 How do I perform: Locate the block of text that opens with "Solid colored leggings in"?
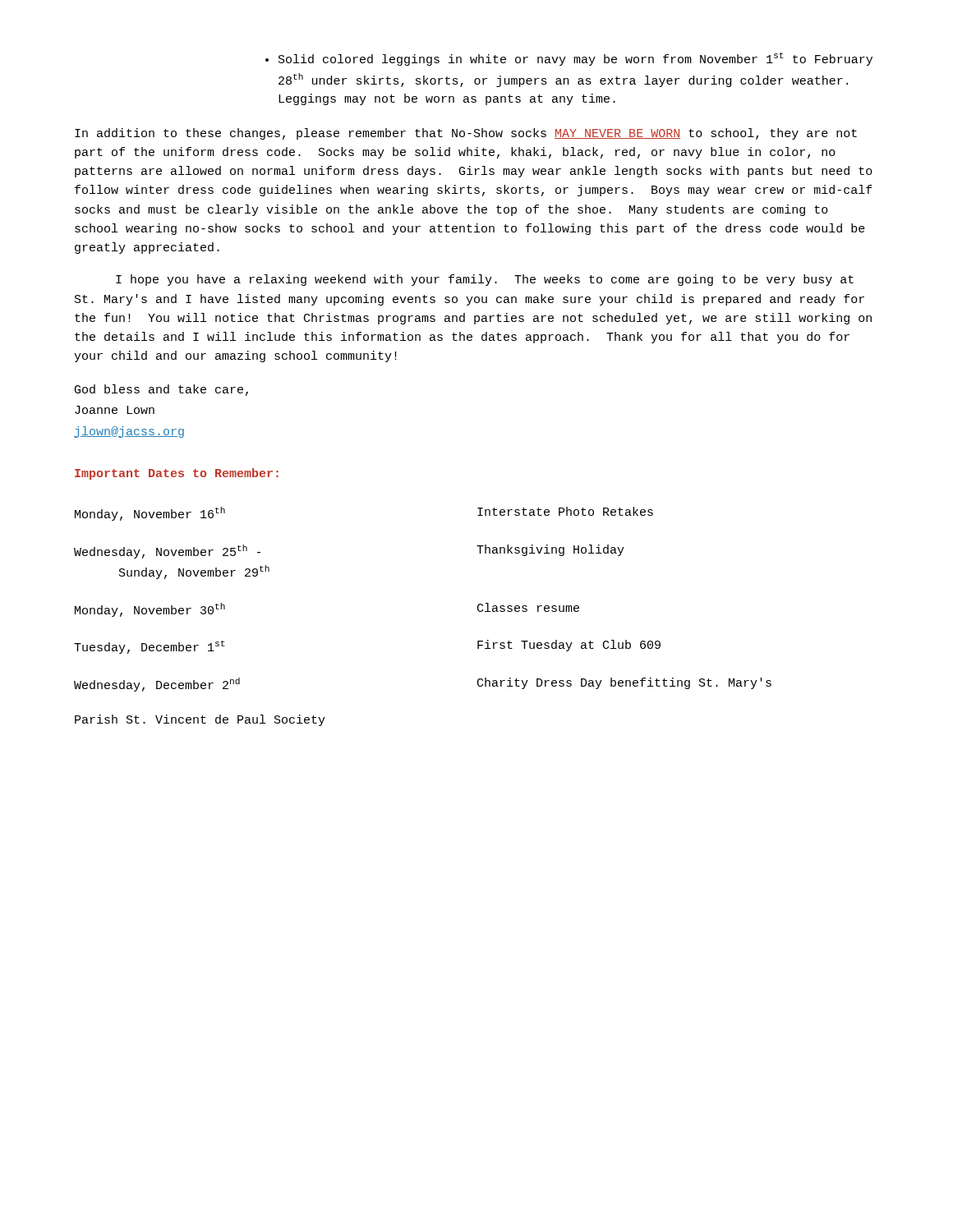pyautogui.click(x=567, y=79)
